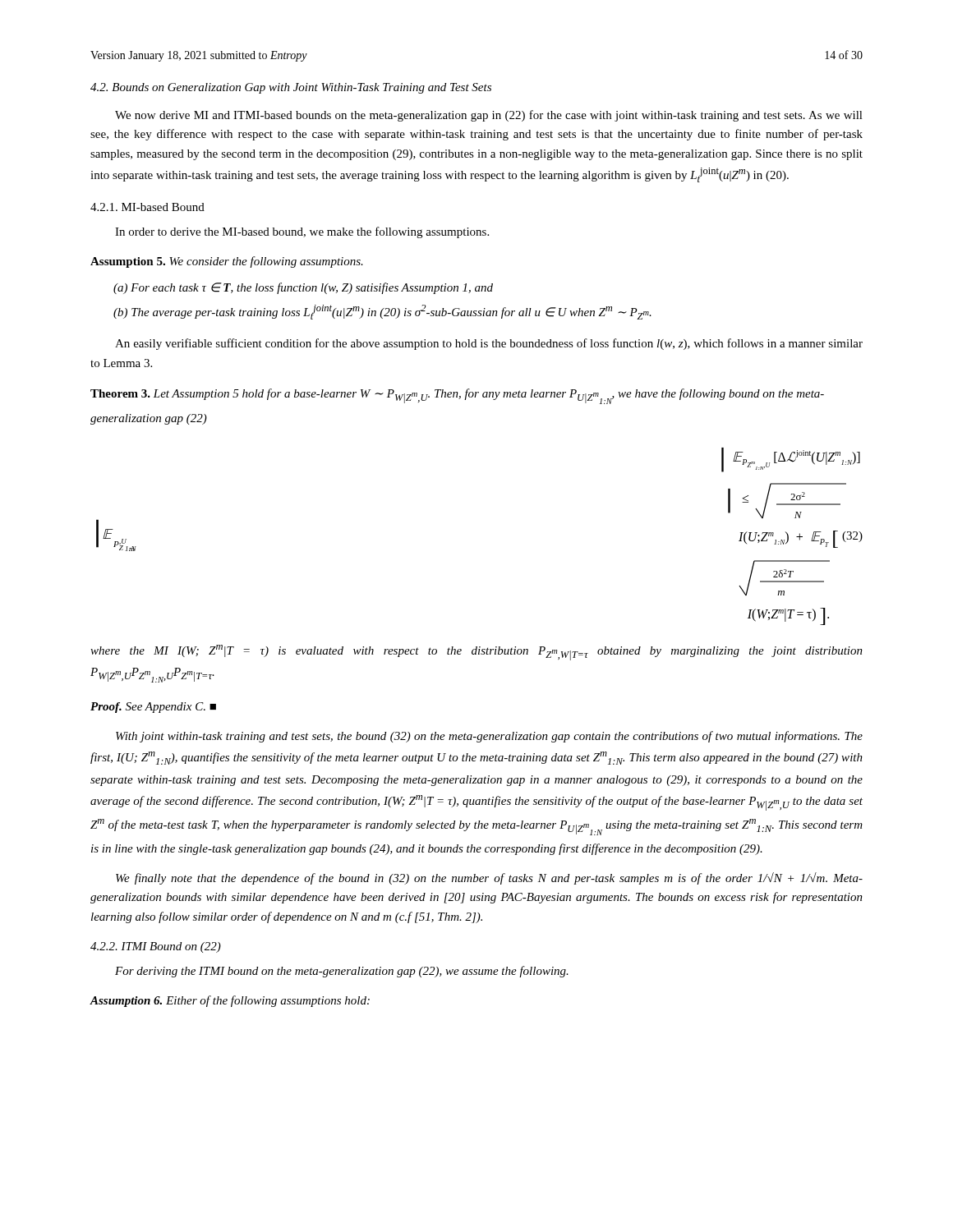Find the formula on this page that starts "∣ 𝔼 PZ m 1:N"

pos(791,460)
